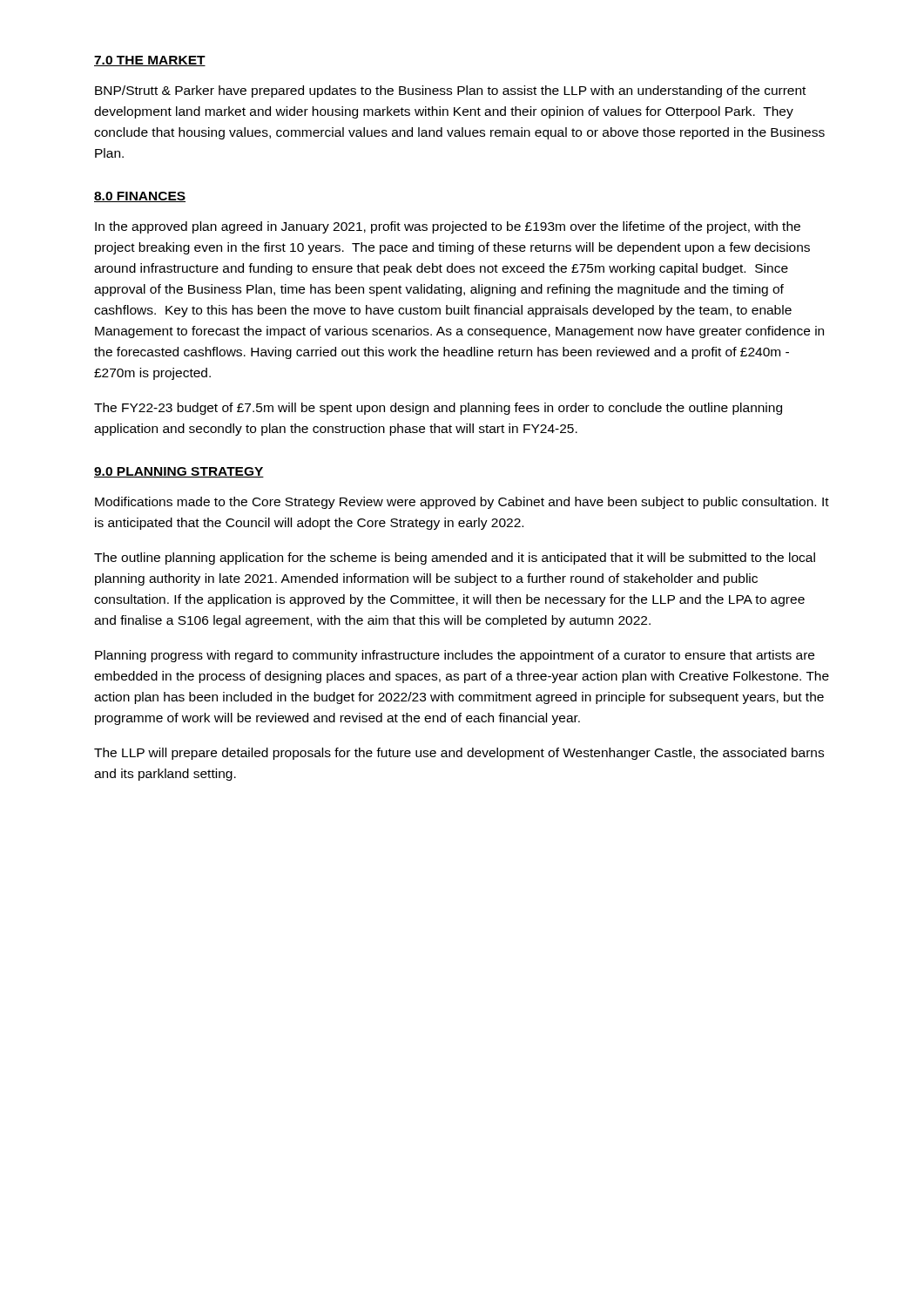
Task: Find the text block that reads "Planning progress with regard to"
Action: point(462,686)
